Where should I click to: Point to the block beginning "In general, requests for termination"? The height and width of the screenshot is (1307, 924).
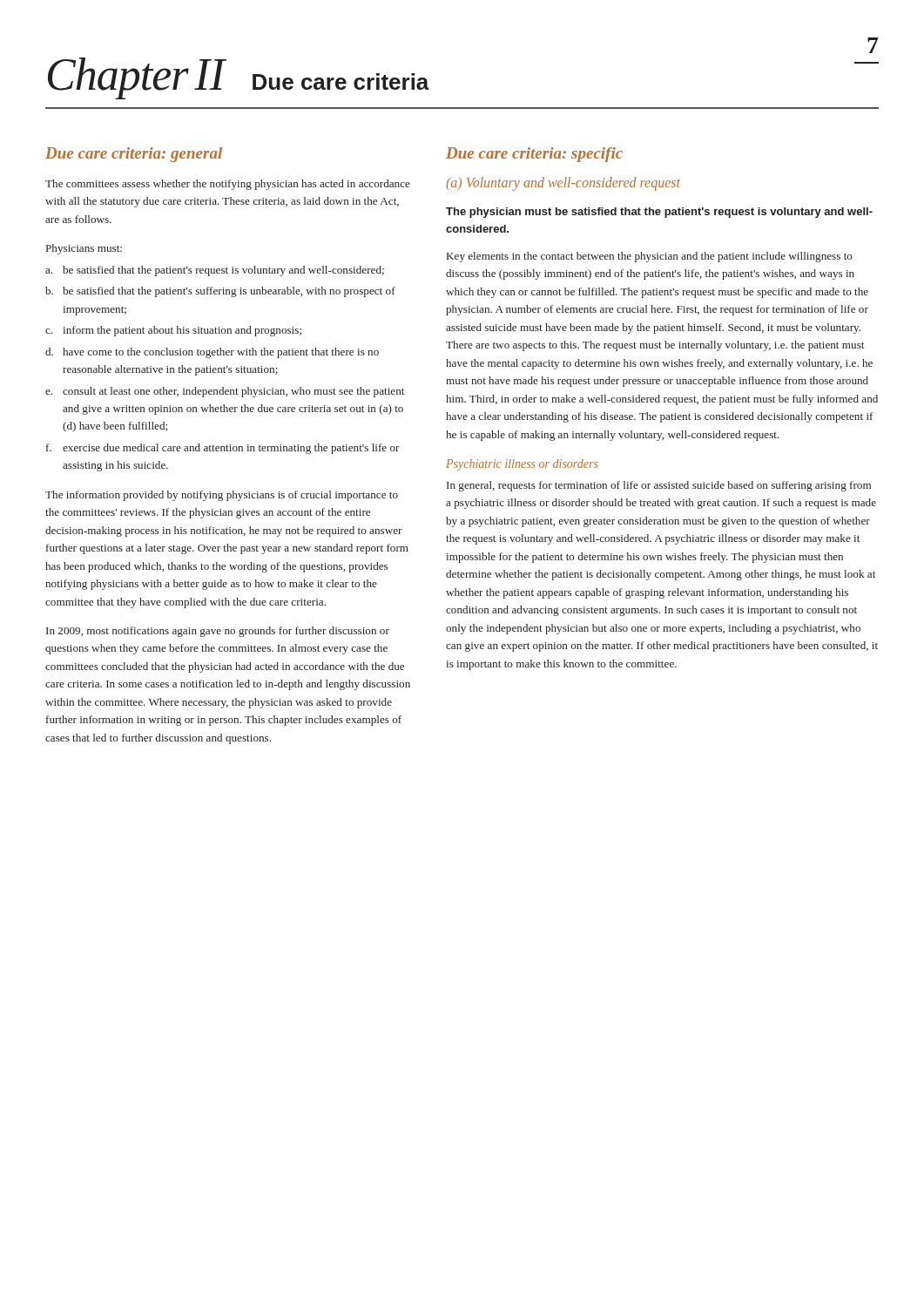[x=662, y=574]
